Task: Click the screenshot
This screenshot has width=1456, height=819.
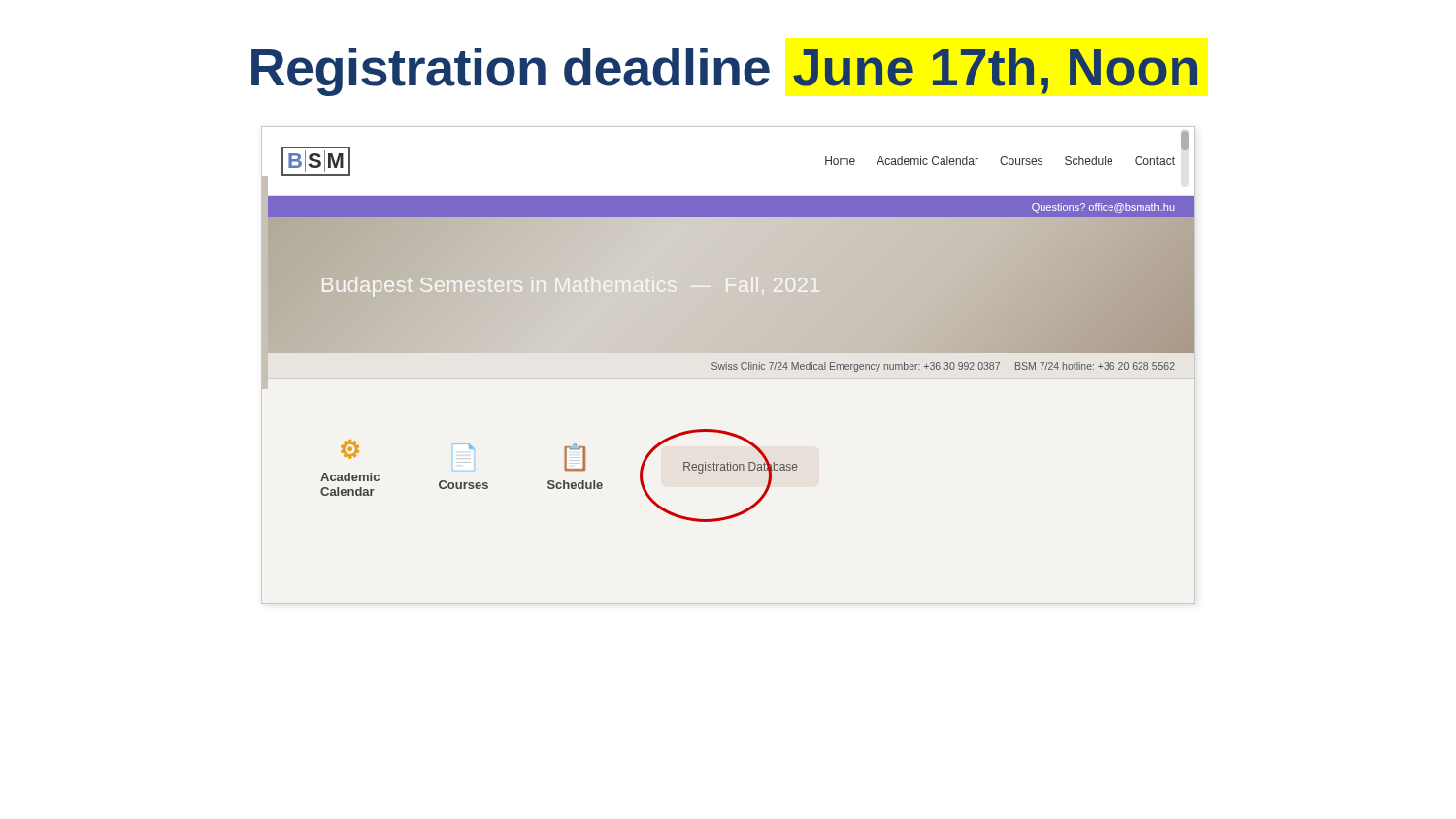Action: [728, 365]
